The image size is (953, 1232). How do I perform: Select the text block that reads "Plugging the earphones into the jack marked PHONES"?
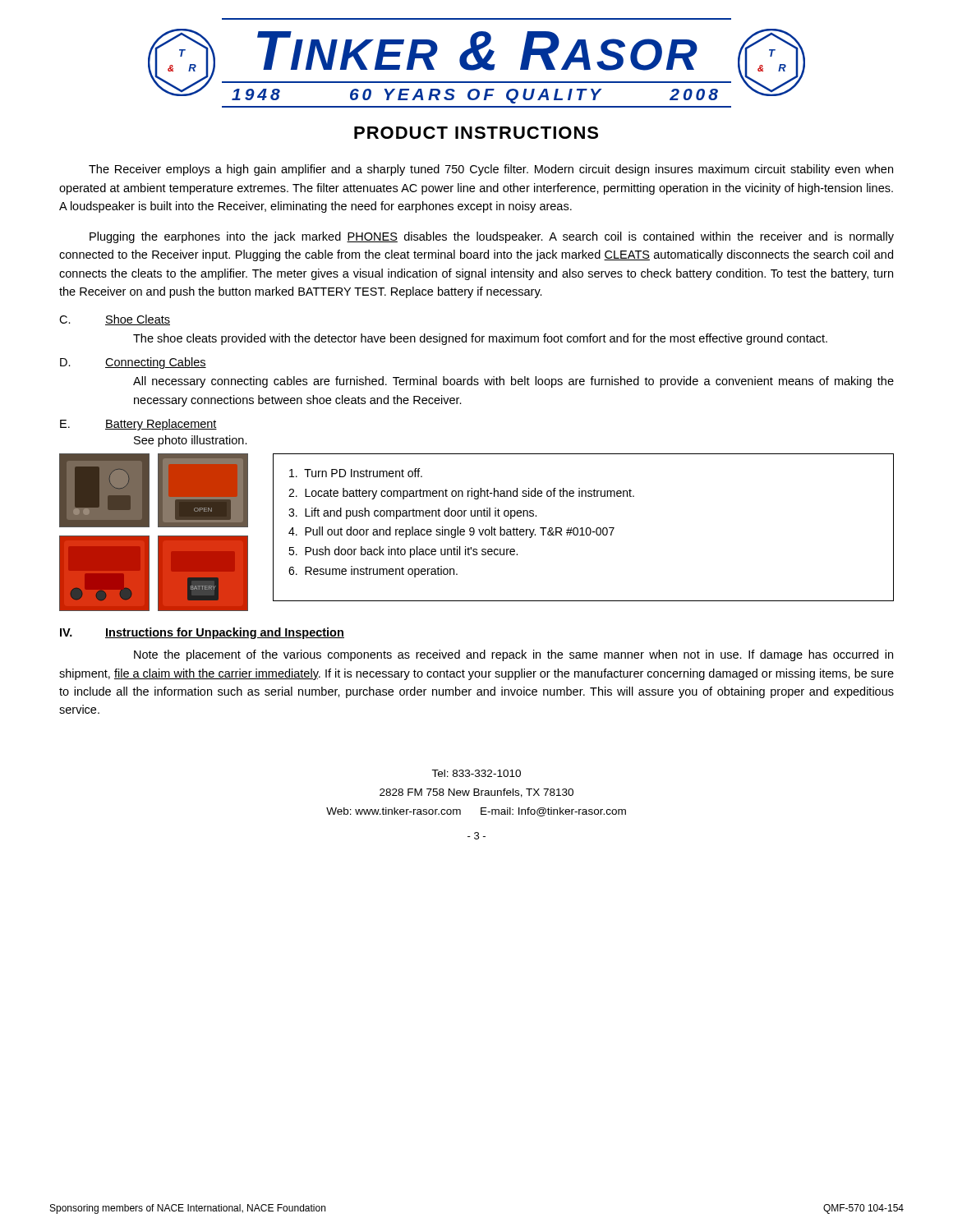tap(476, 264)
